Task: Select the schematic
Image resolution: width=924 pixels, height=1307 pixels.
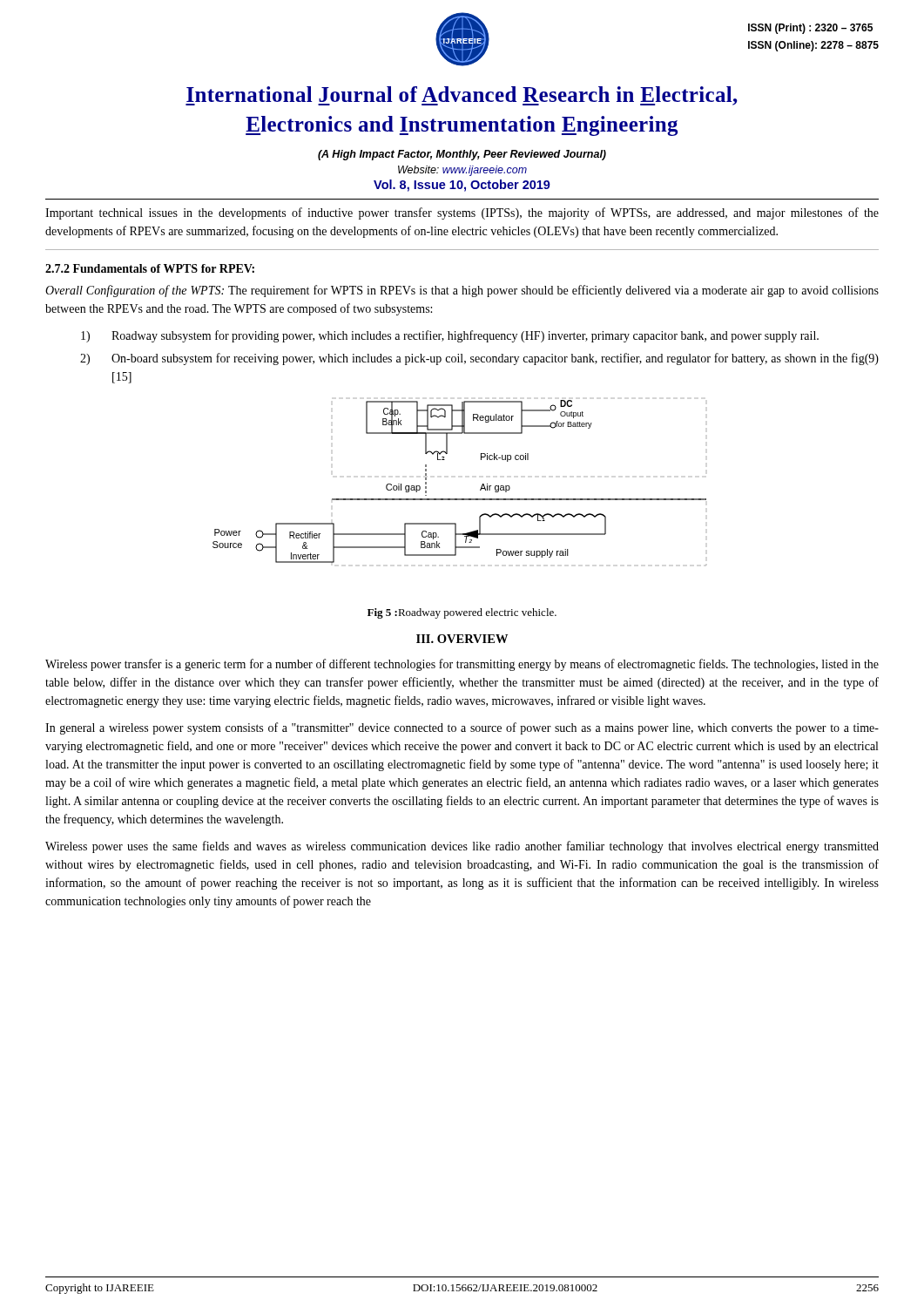Action: (462, 497)
